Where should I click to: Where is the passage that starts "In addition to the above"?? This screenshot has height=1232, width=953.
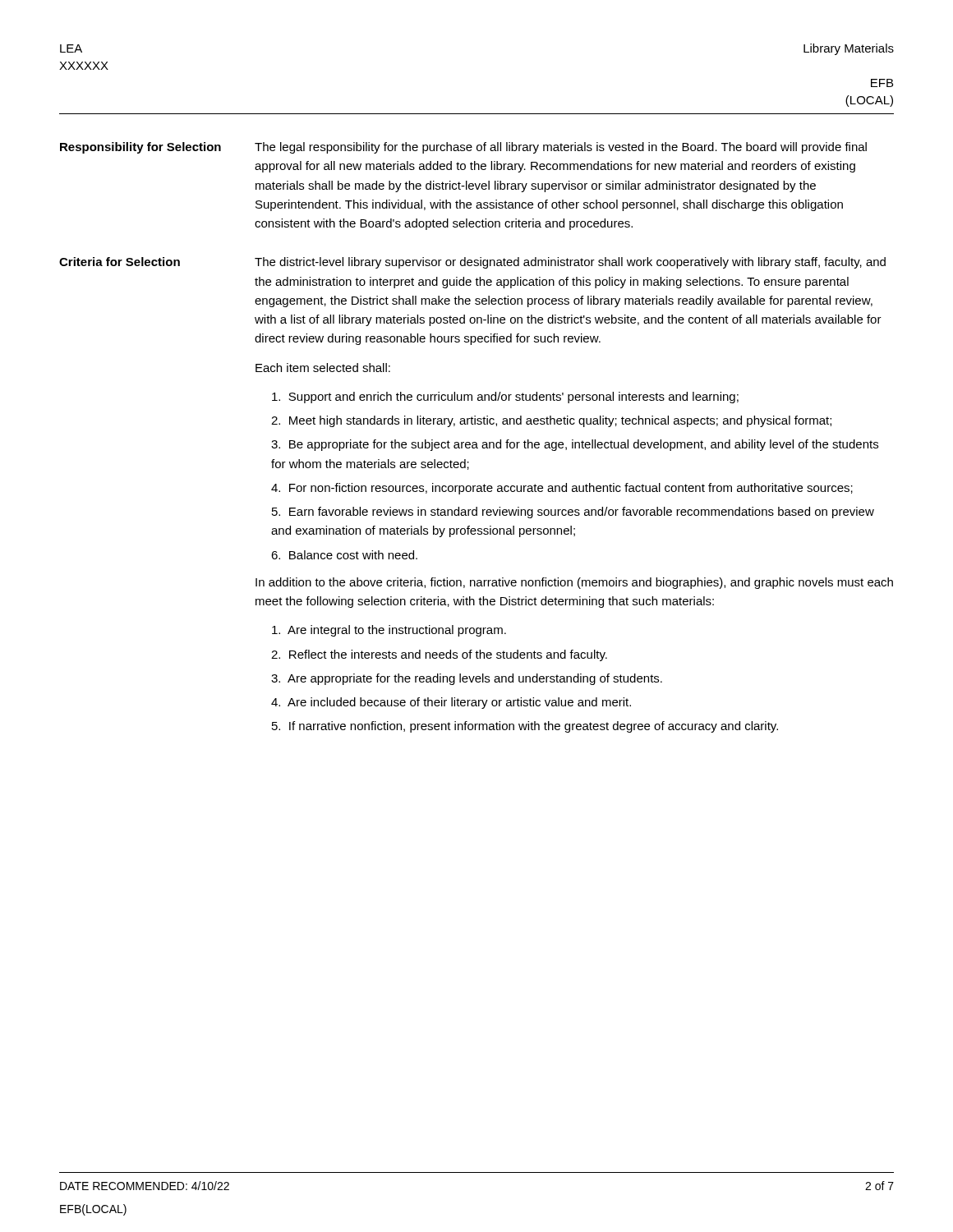click(x=574, y=591)
